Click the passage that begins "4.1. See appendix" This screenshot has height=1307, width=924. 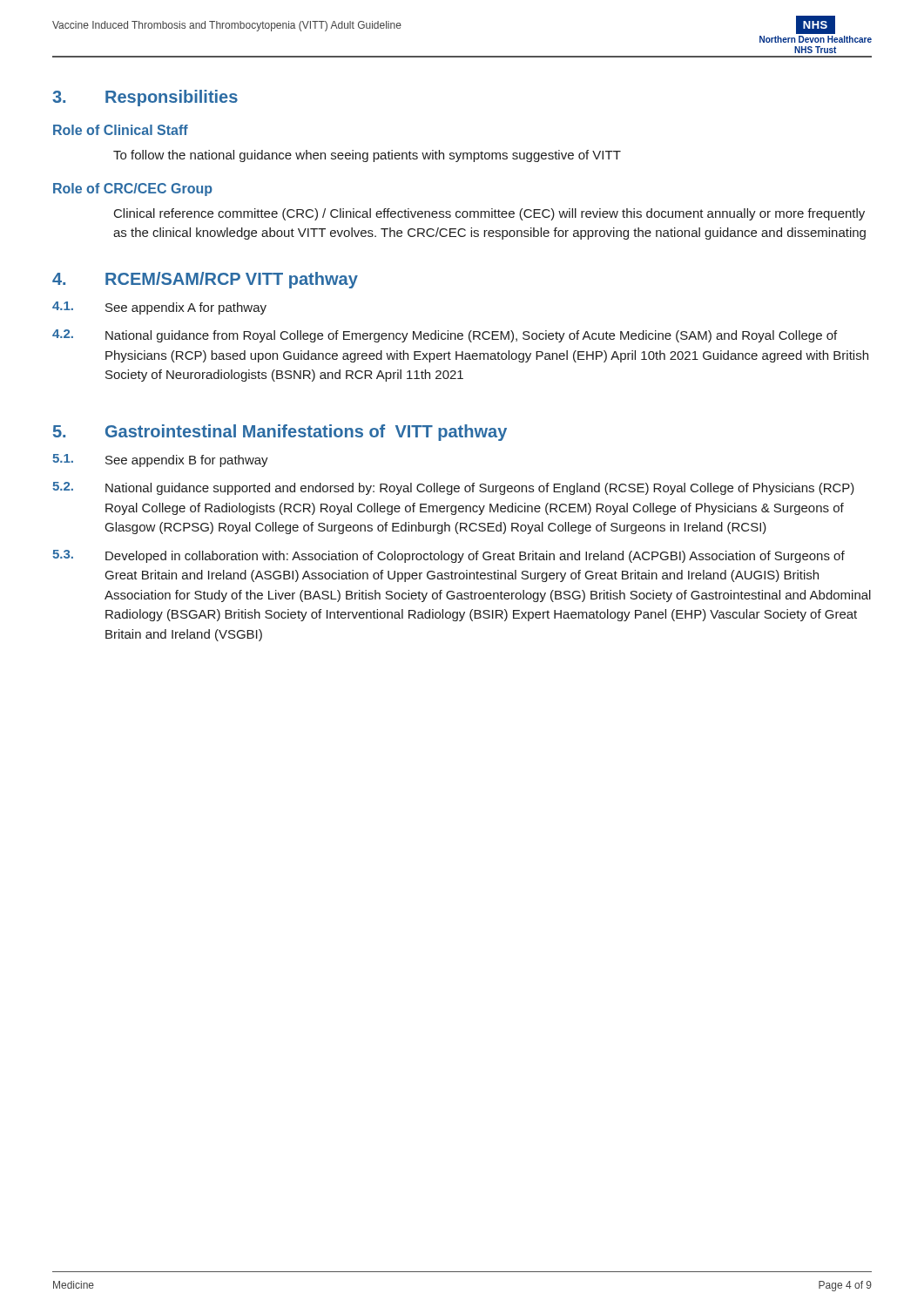coord(159,308)
